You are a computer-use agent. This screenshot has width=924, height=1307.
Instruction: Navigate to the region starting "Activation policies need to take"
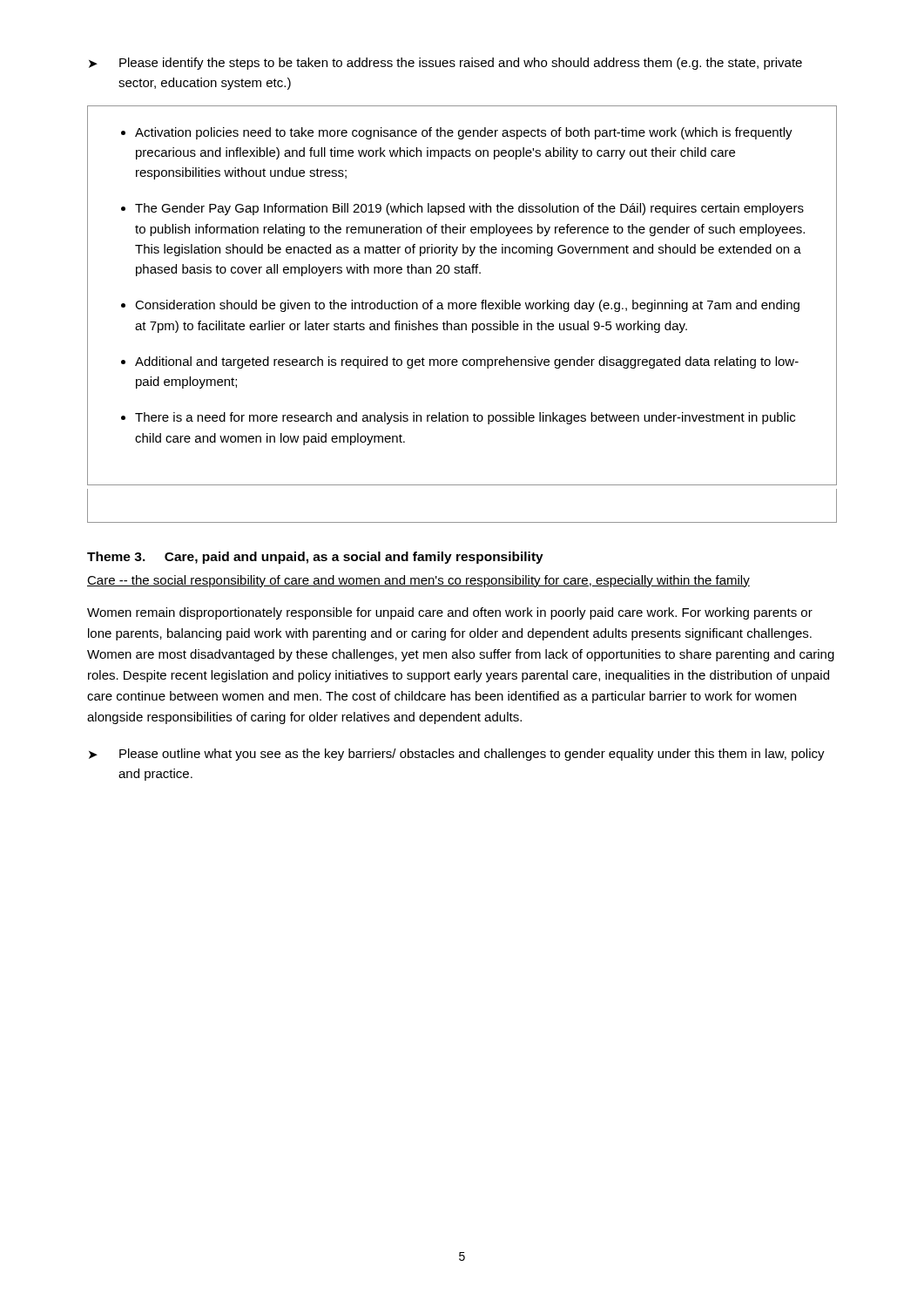click(464, 152)
